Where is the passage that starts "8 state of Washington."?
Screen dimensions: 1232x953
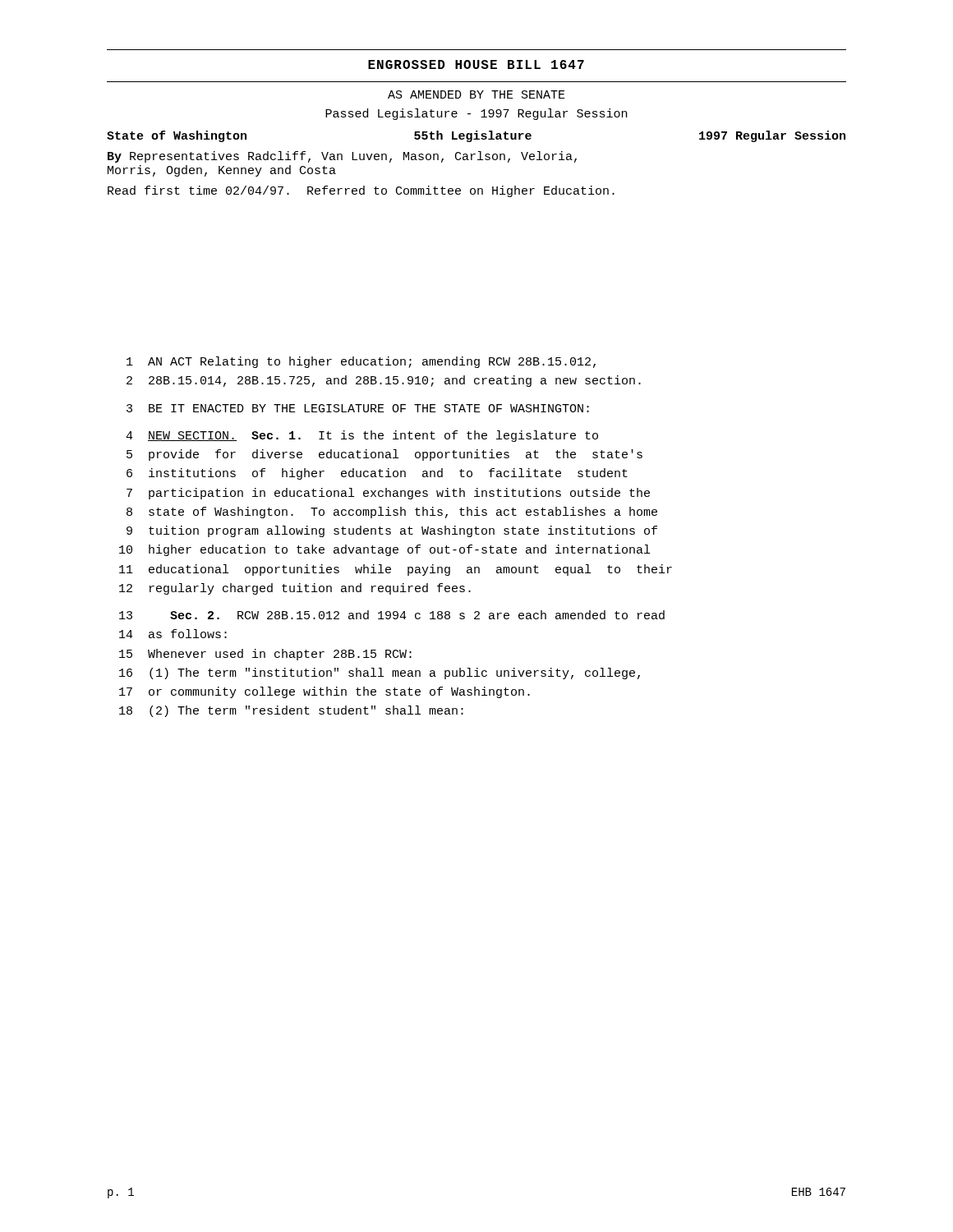476,513
